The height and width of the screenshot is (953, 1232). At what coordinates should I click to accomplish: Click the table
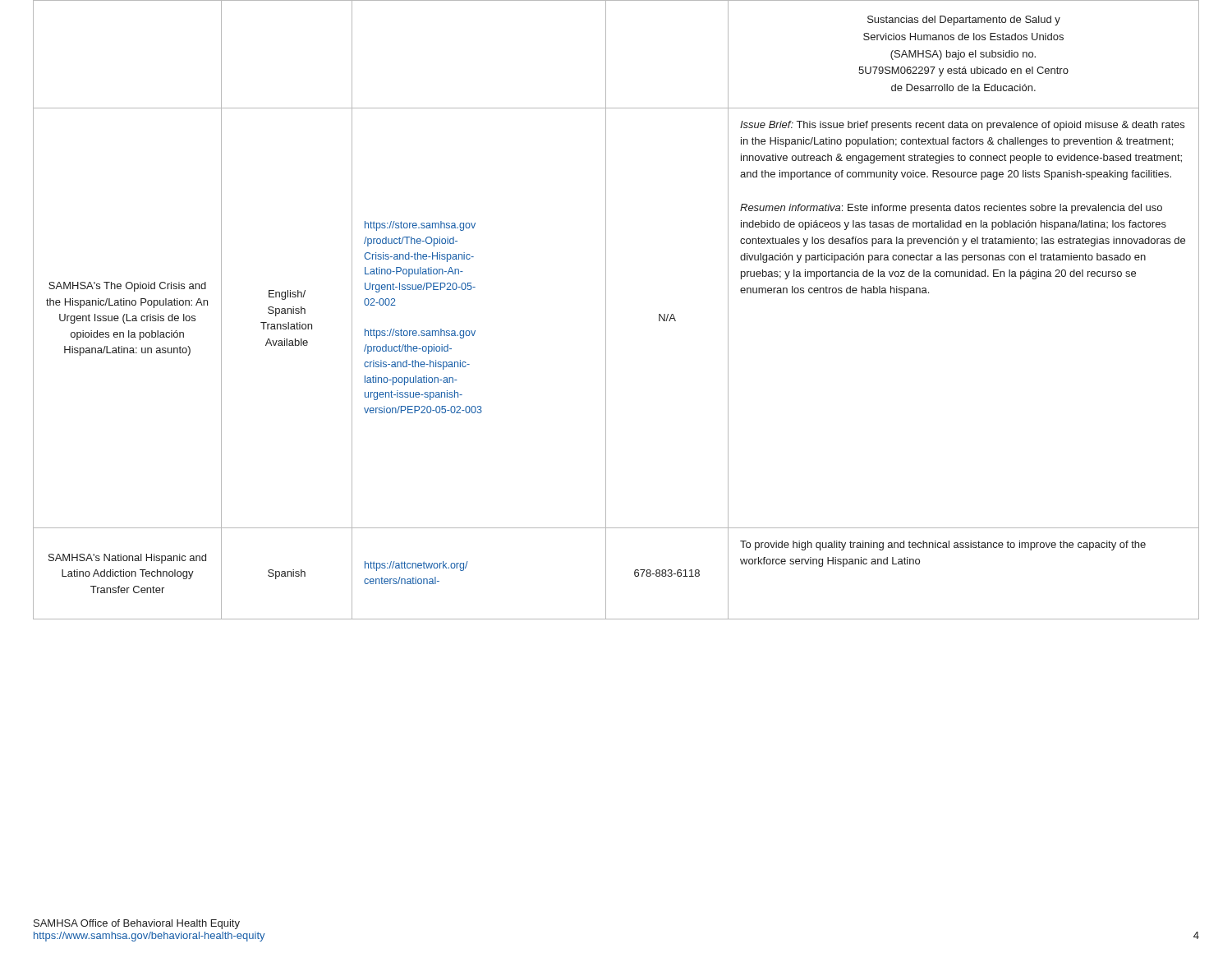616,310
